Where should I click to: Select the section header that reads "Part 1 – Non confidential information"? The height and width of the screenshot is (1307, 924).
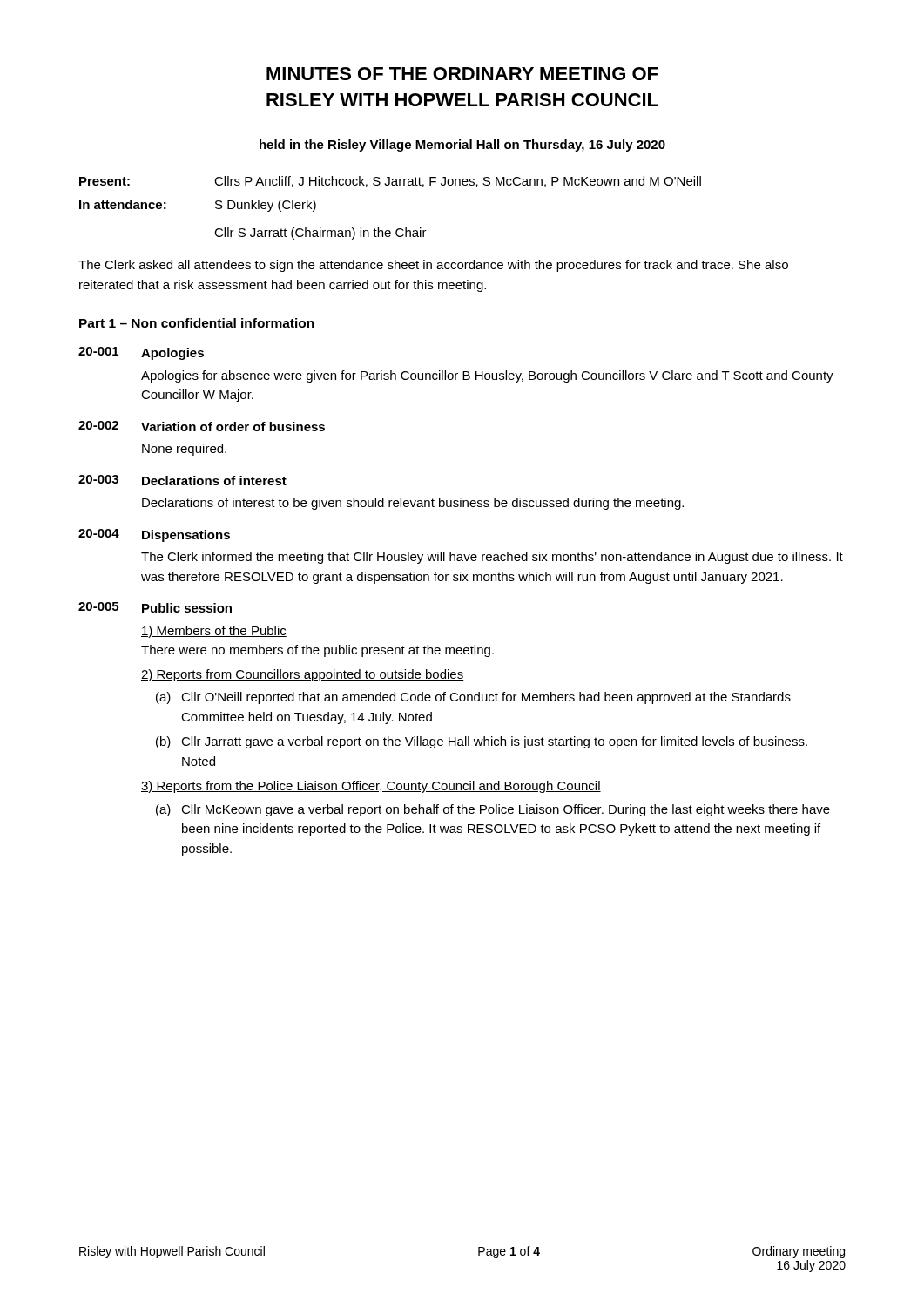coord(196,323)
